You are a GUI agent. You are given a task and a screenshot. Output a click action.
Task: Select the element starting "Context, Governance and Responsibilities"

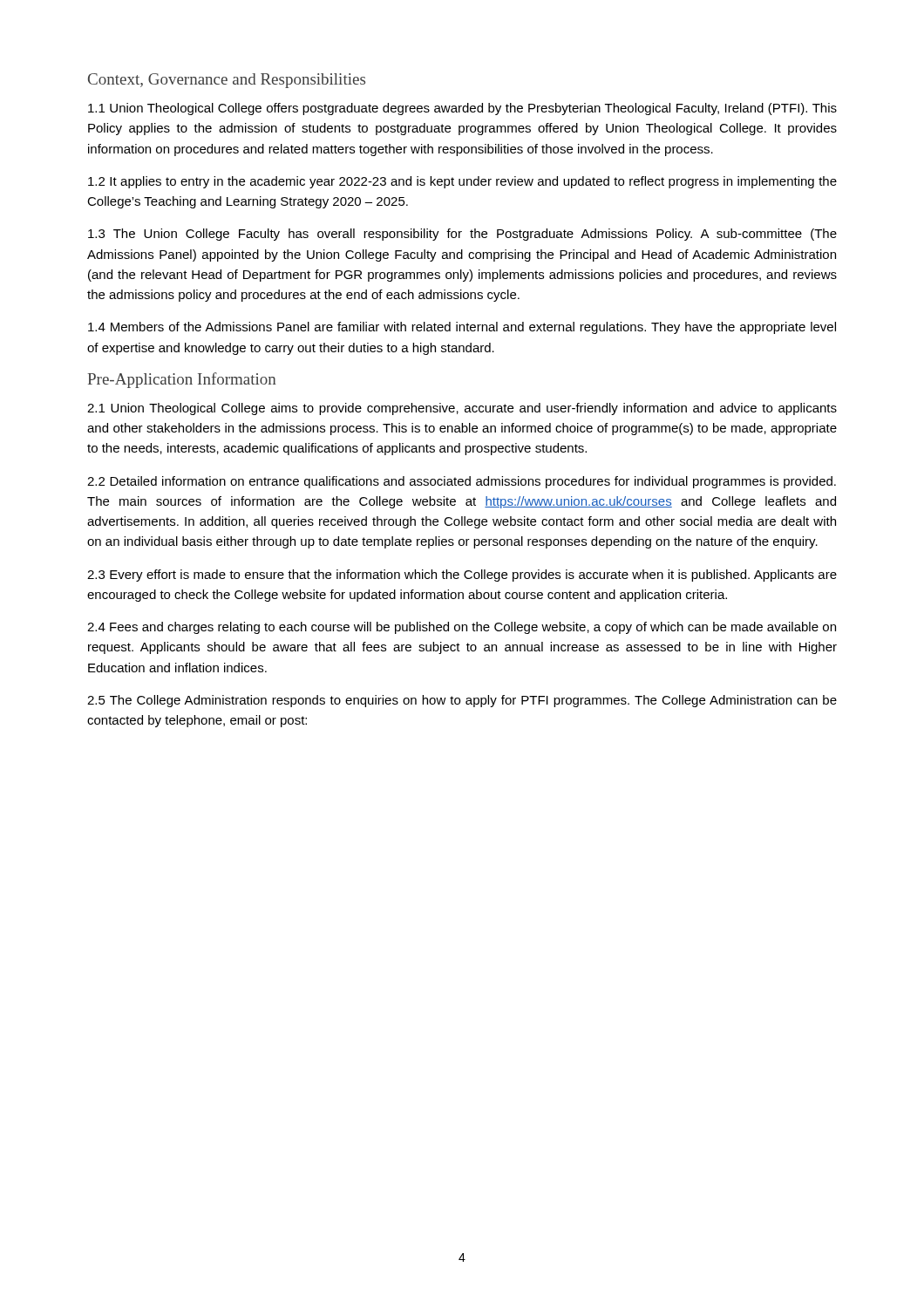click(227, 79)
